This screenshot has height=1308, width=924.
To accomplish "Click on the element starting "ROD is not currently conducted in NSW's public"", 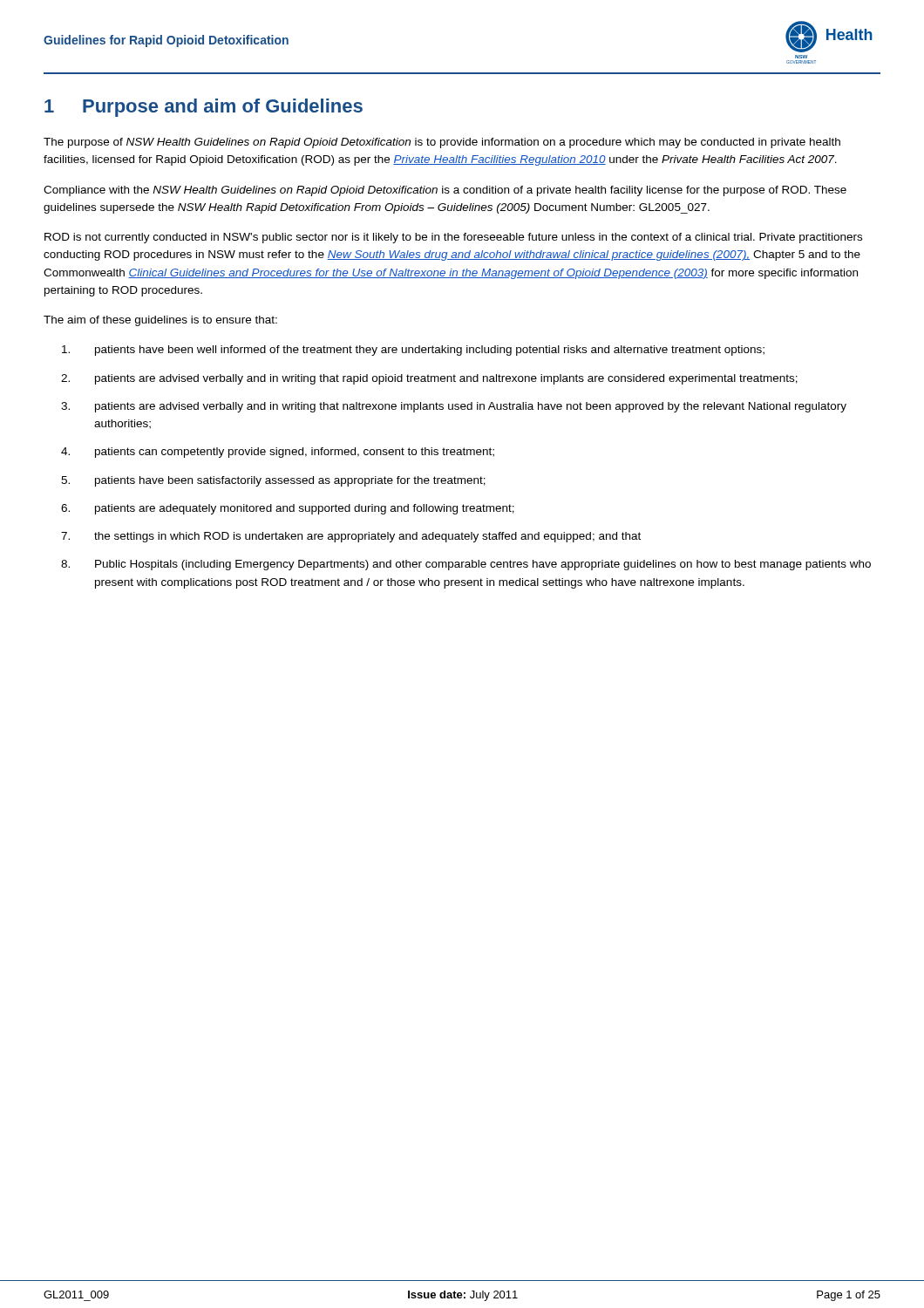I will 453,263.
